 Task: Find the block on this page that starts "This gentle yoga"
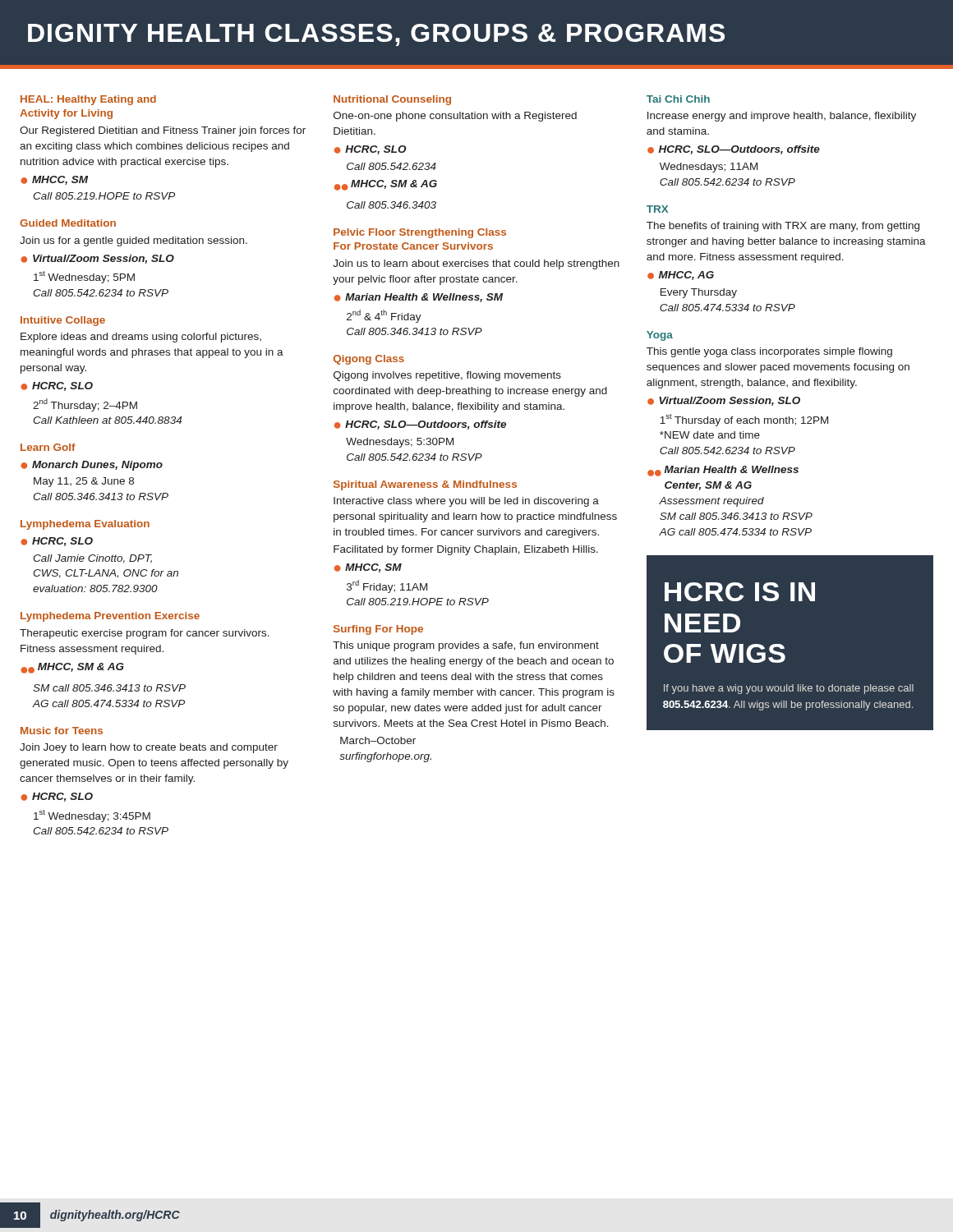790,442
